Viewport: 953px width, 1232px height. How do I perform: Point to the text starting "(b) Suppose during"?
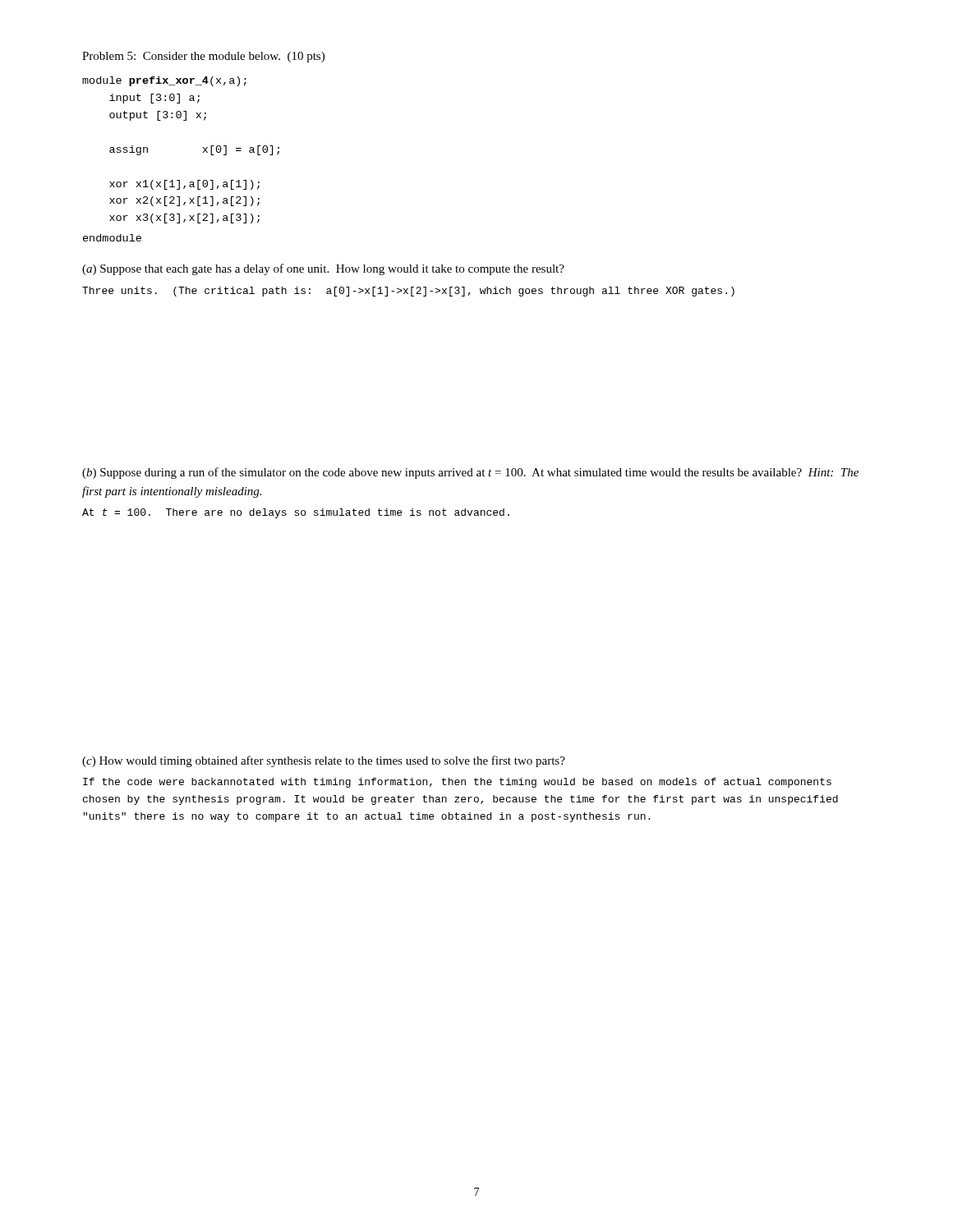pyautogui.click(x=470, y=482)
